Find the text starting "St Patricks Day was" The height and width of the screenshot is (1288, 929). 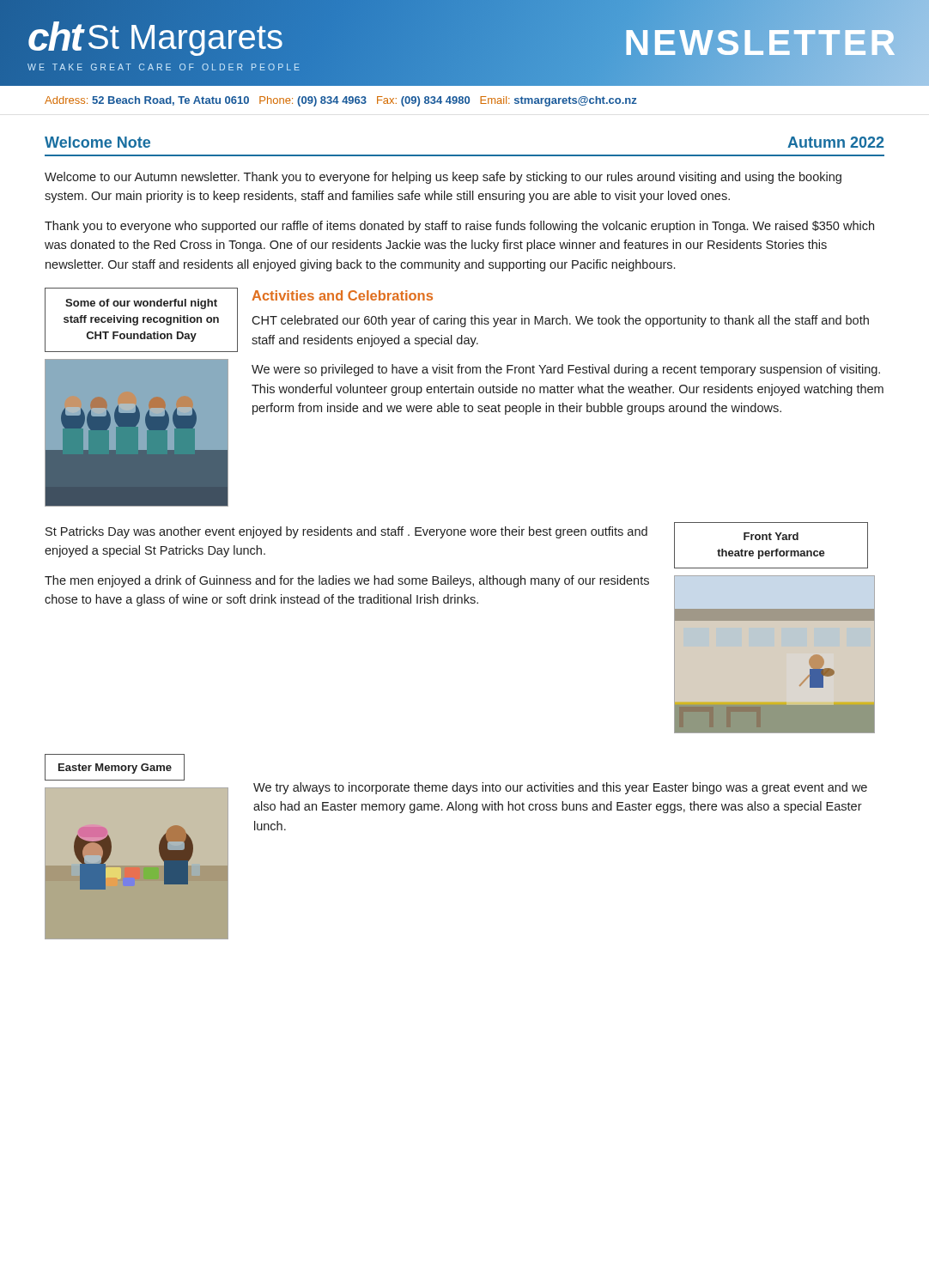click(x=350, y=566)
